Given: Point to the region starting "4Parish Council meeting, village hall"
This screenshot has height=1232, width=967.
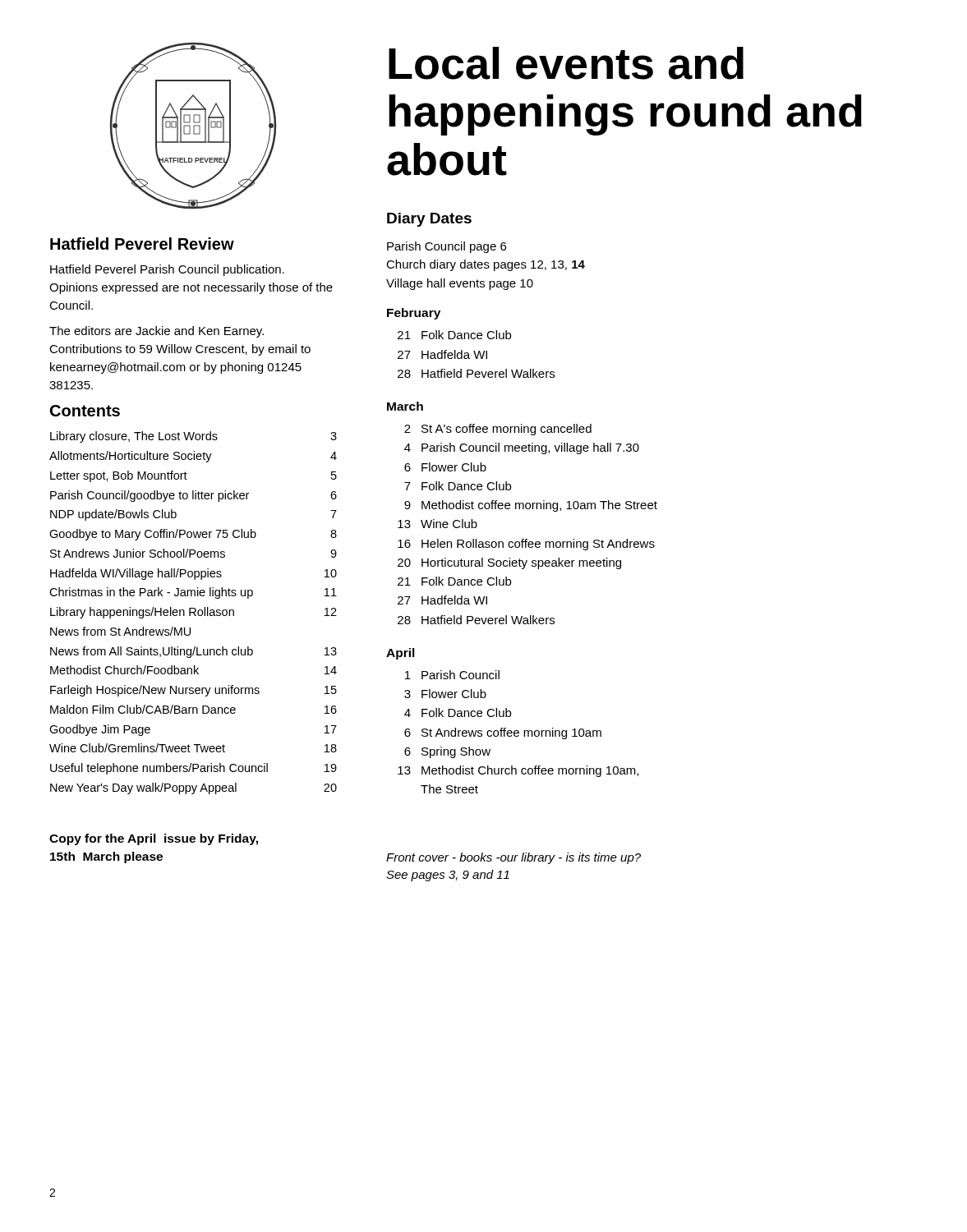Looking at the screenshot, I should [x=522, y=448].
